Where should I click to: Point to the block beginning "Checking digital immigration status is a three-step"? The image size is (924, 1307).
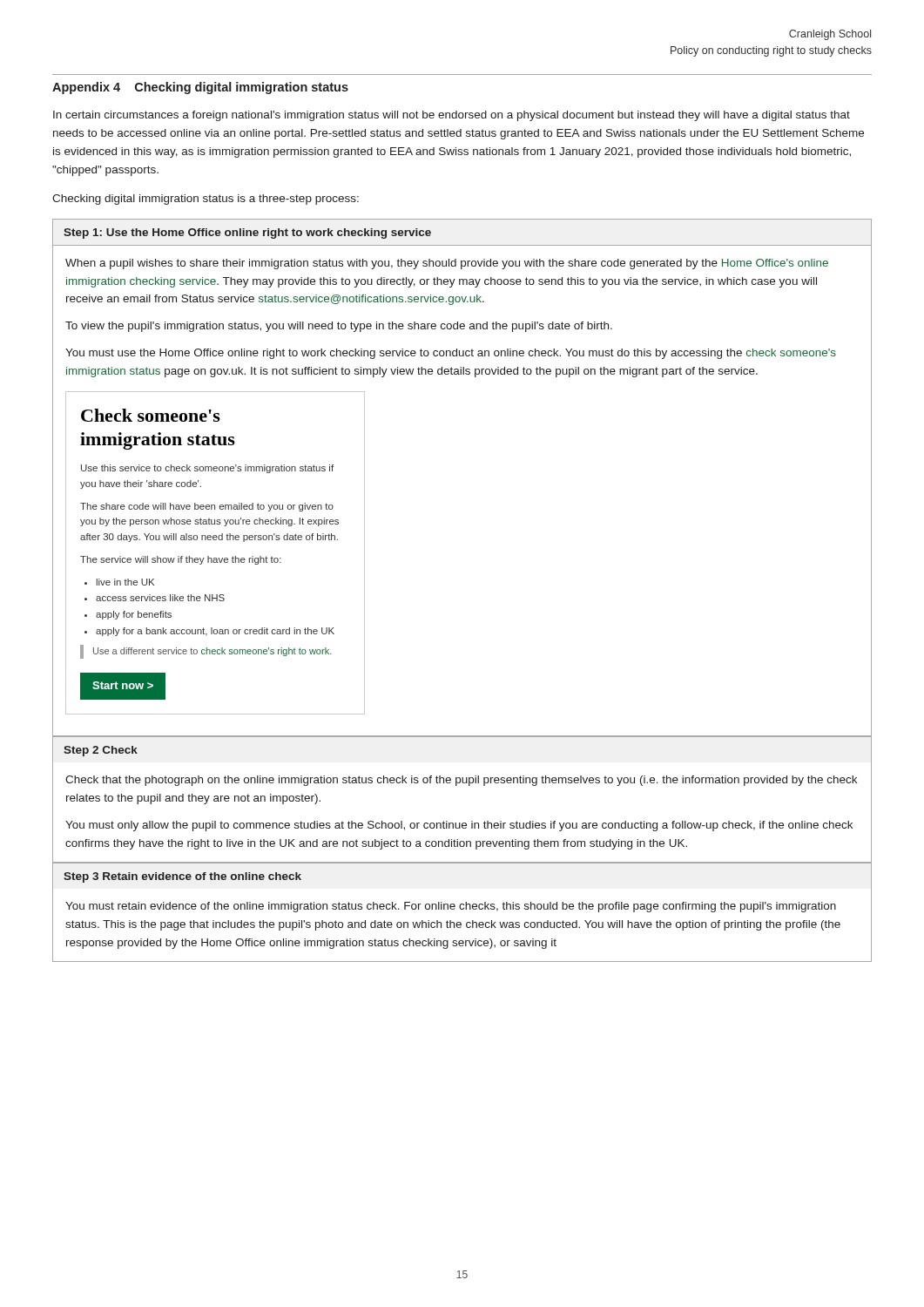[206, 198]
